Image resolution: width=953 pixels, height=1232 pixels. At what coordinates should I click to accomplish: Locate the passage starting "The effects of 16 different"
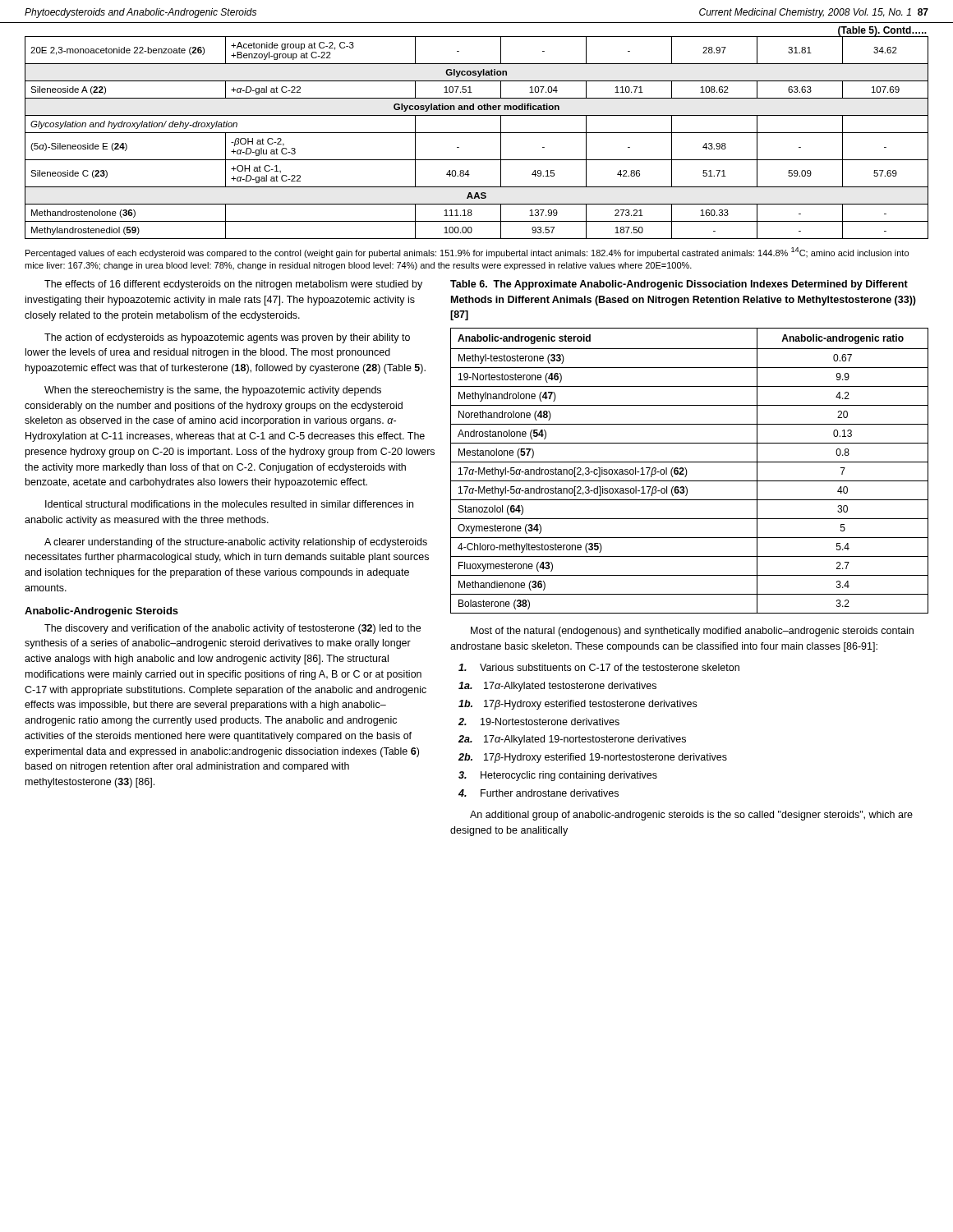[x=224, y=300]
